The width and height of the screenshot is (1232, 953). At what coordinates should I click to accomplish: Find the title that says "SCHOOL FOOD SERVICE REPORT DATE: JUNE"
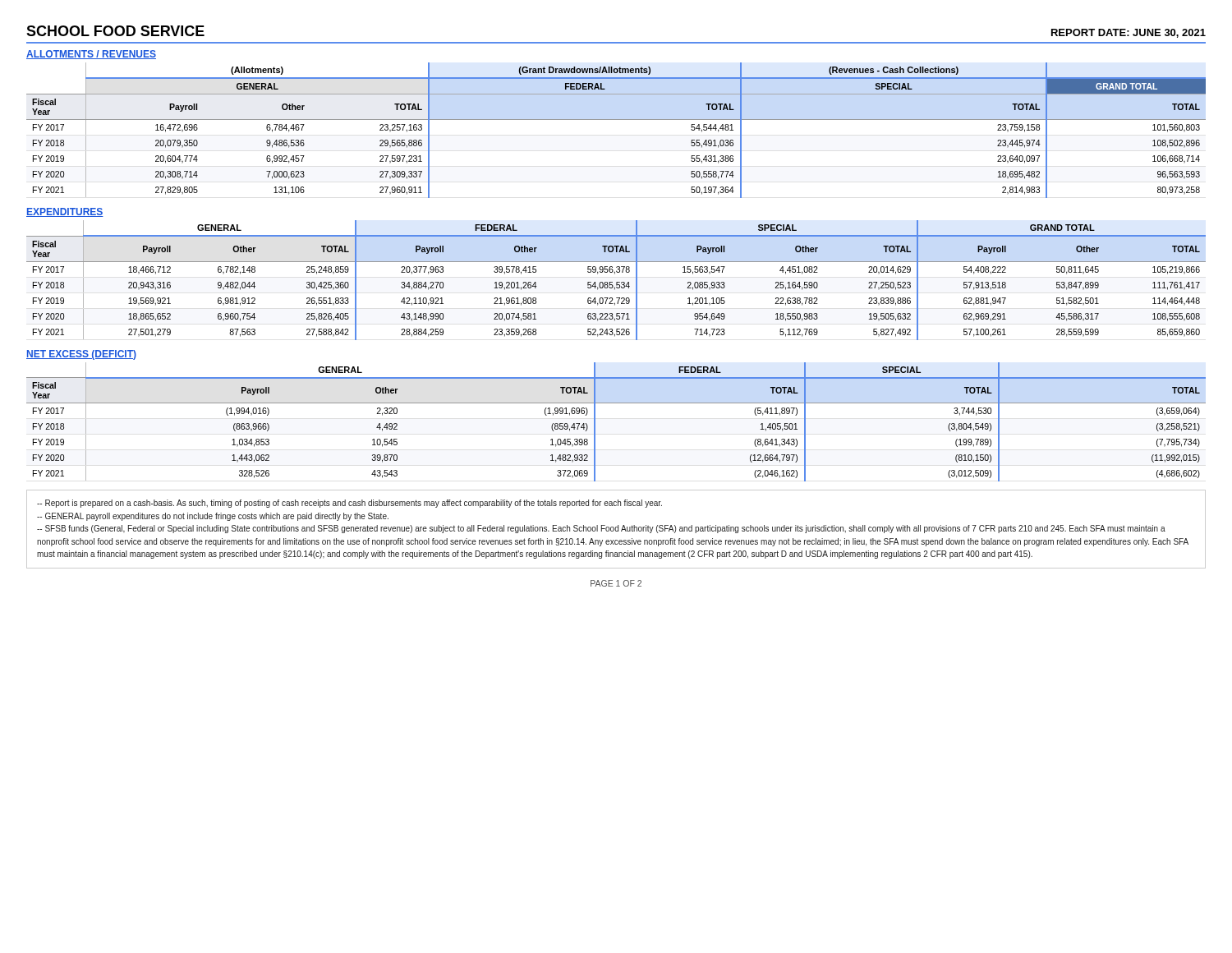(x=616, y=32)
